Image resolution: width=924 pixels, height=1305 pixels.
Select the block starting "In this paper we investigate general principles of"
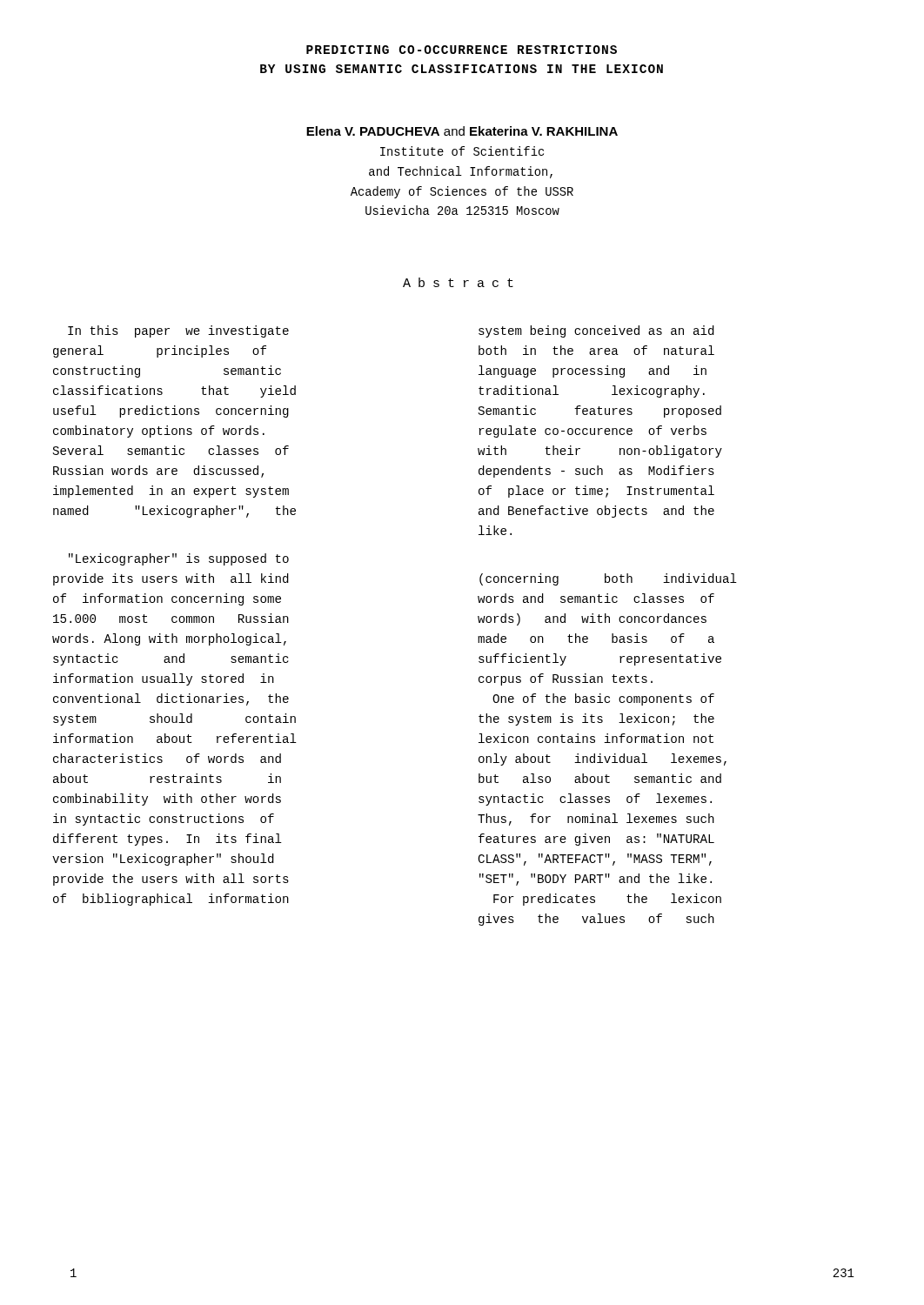pos(174,422)
